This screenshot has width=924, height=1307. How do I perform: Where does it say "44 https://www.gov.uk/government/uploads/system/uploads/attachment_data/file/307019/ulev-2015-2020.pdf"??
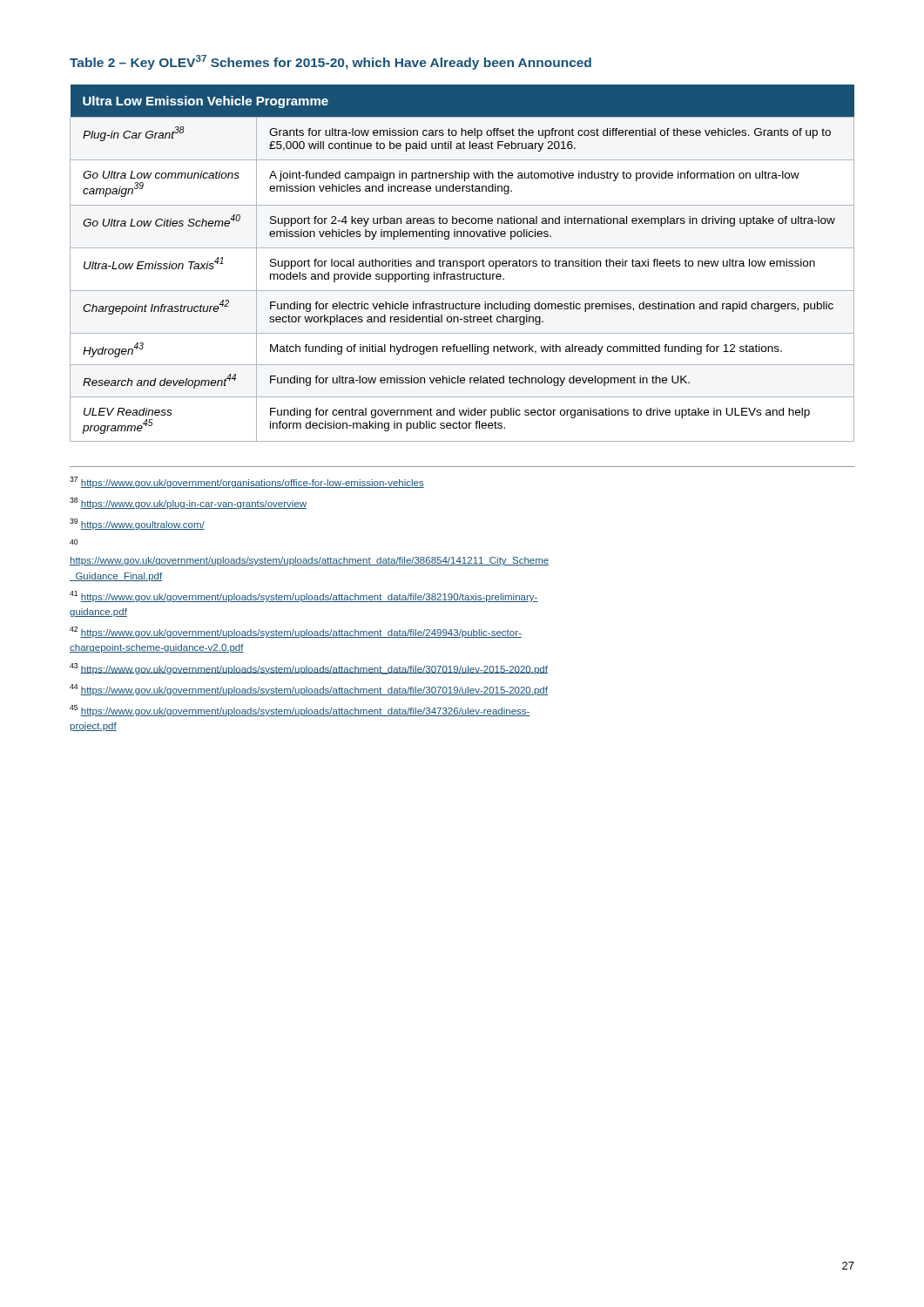[309, 688]
